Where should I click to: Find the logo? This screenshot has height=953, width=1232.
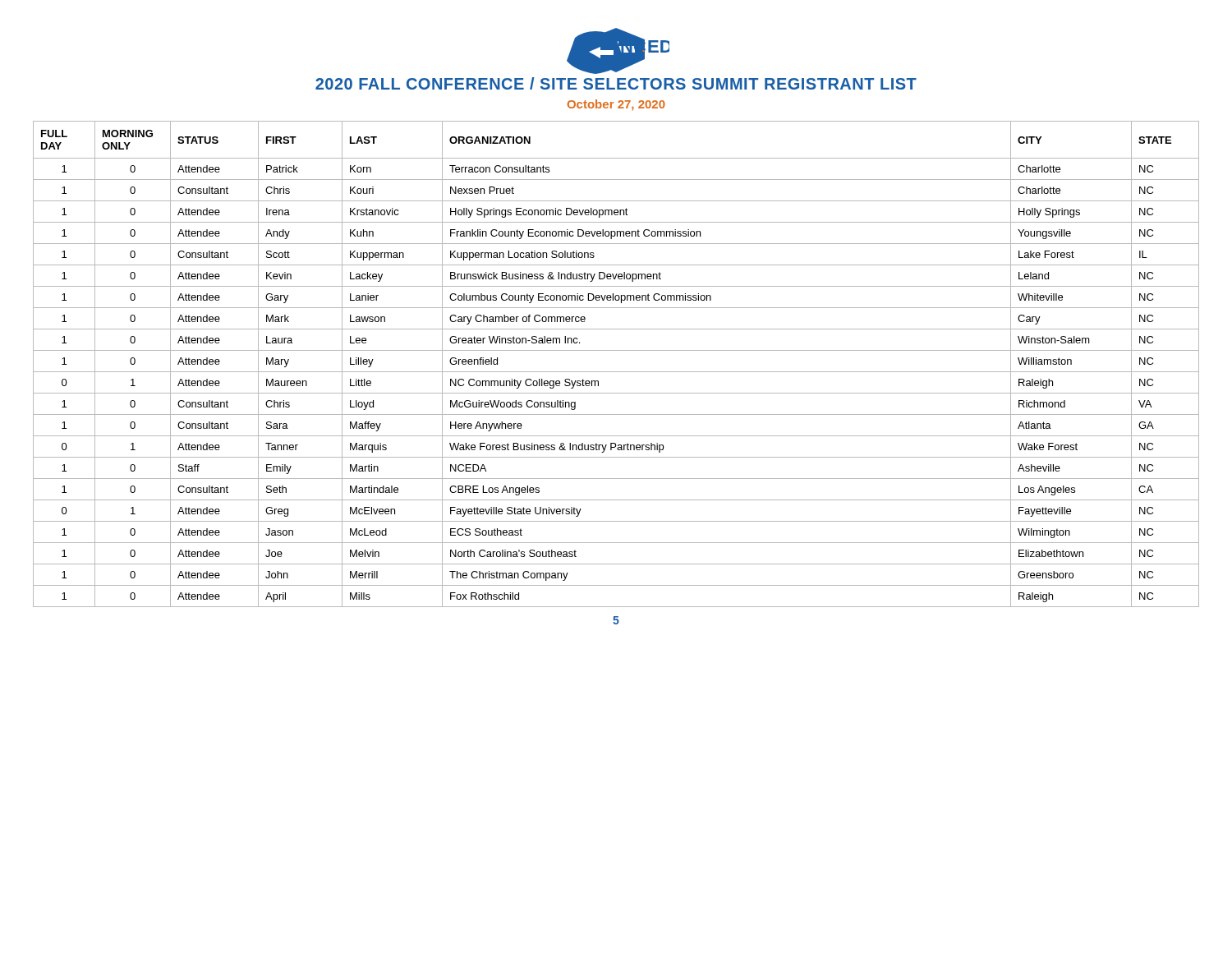coord(616,50)
